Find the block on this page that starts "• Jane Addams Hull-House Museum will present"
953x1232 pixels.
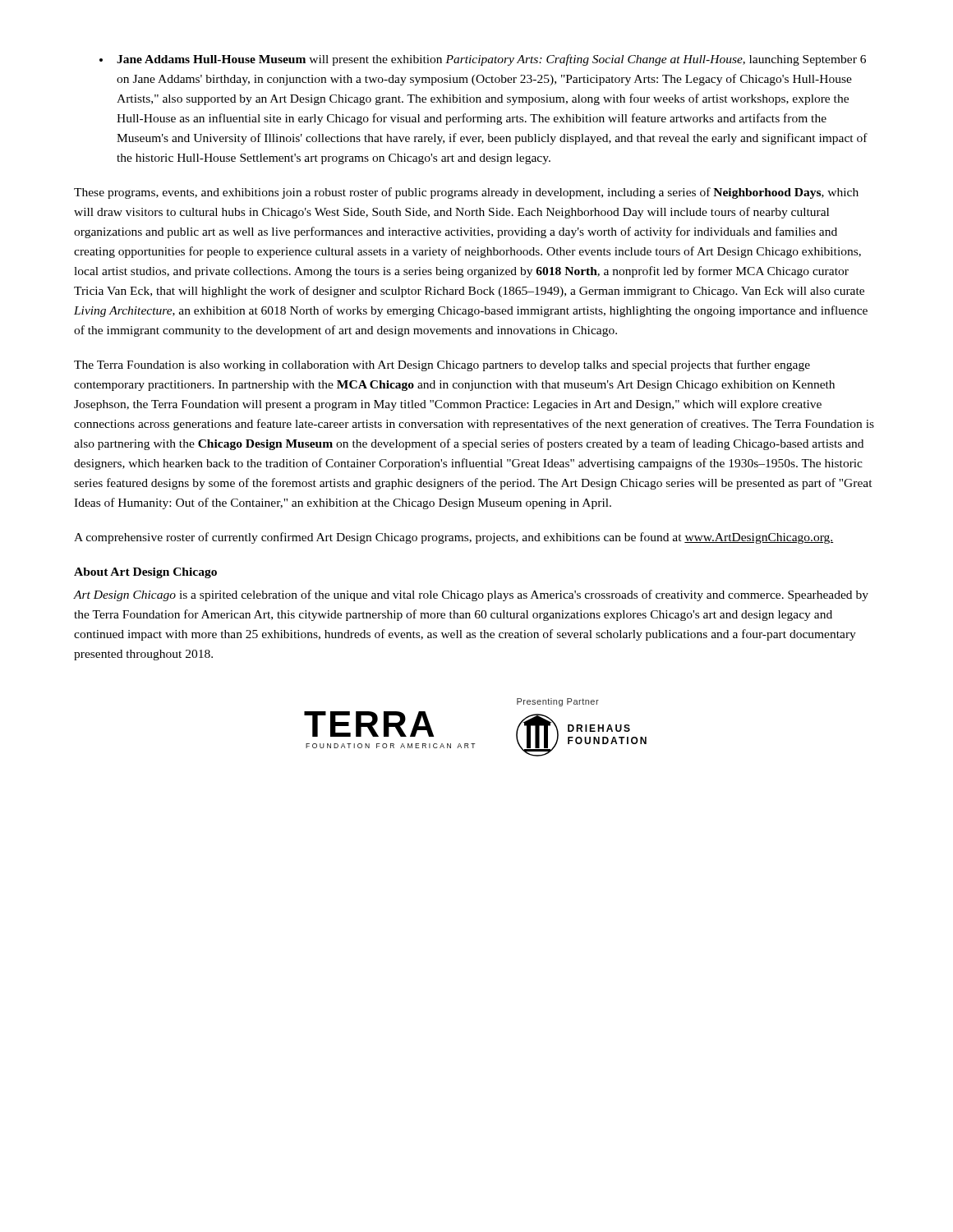click(489, 108)
